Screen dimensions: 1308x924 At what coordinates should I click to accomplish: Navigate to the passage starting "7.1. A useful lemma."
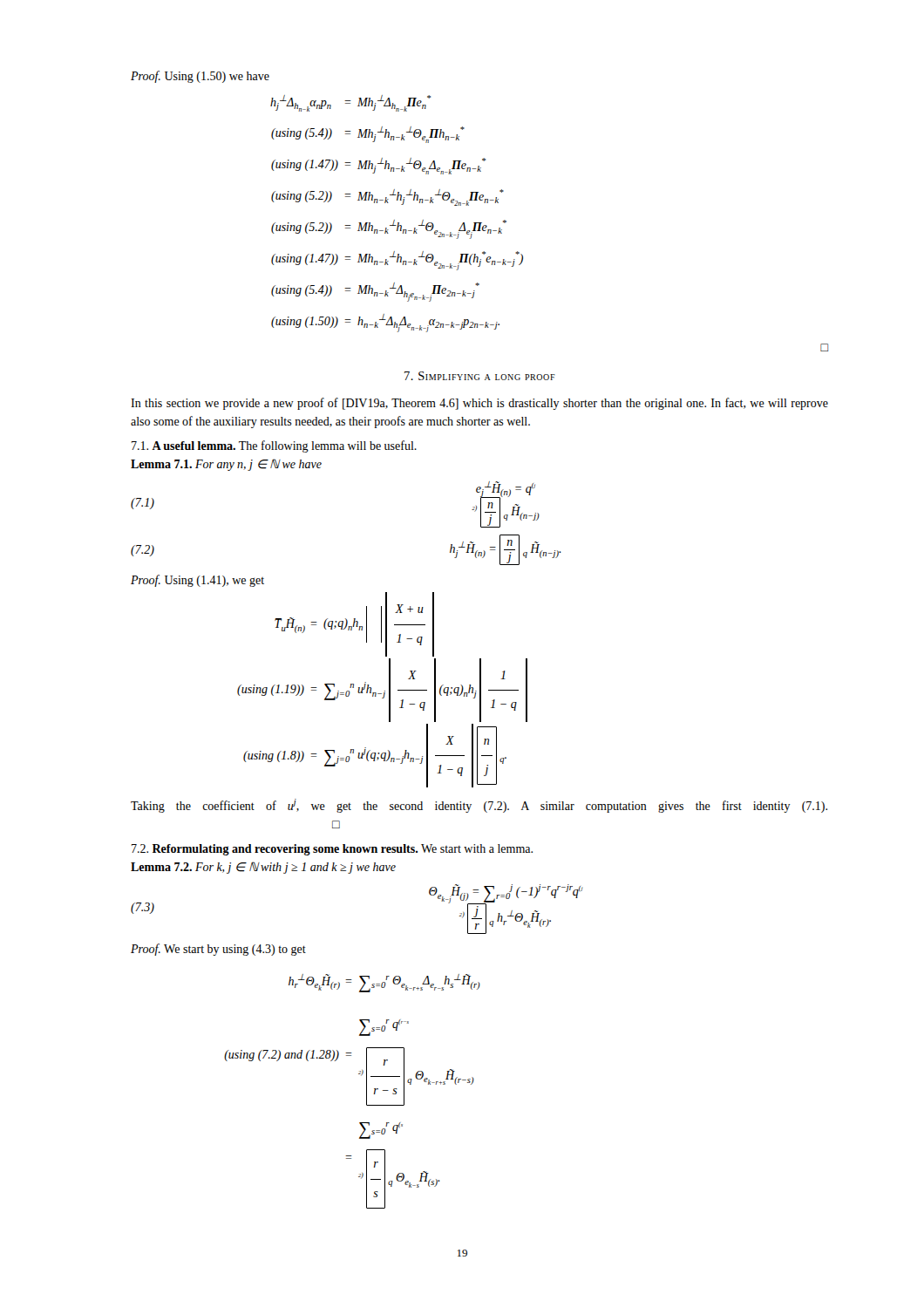tap(274, 446)
